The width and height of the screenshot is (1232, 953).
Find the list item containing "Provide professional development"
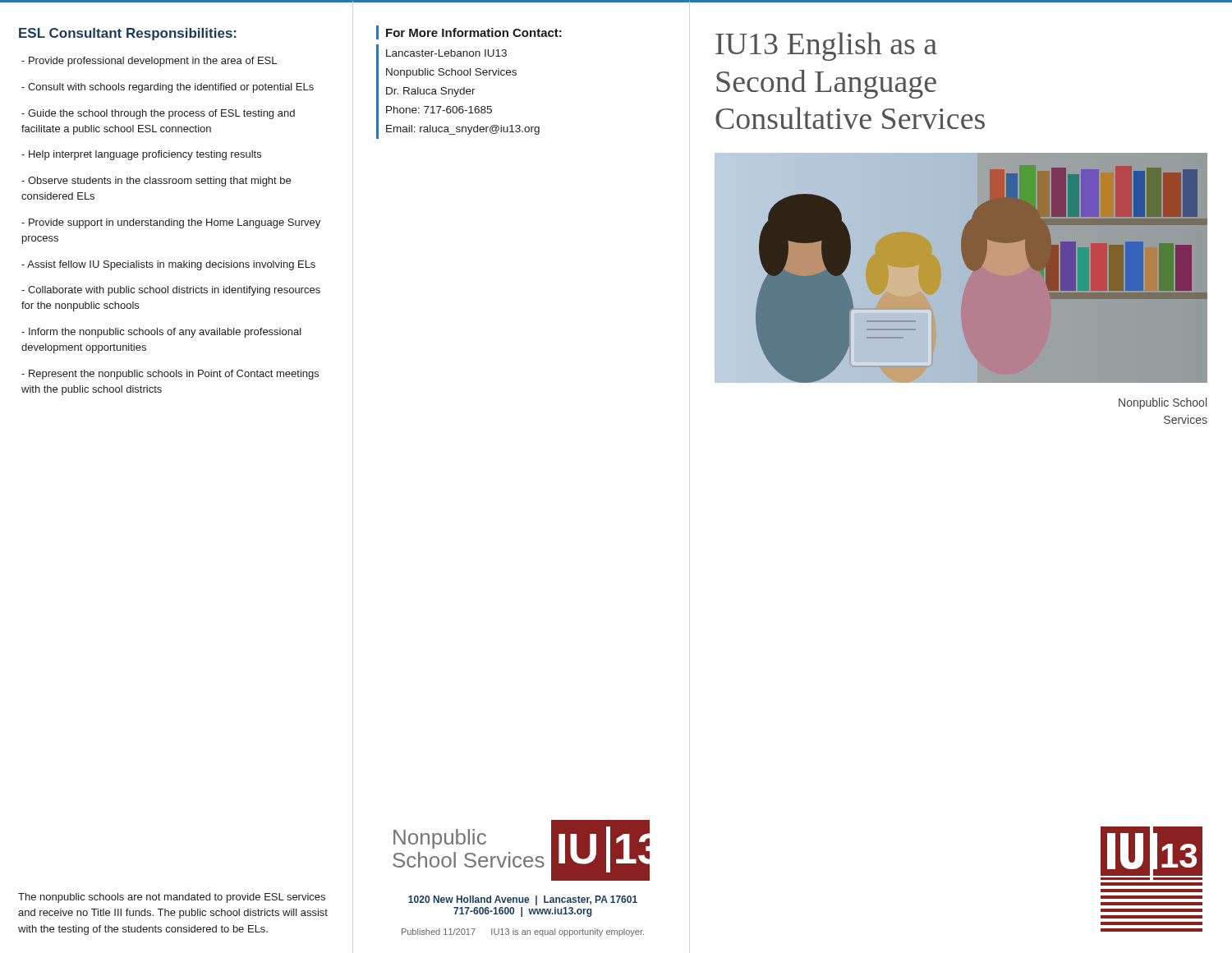[x=149, y=60]
